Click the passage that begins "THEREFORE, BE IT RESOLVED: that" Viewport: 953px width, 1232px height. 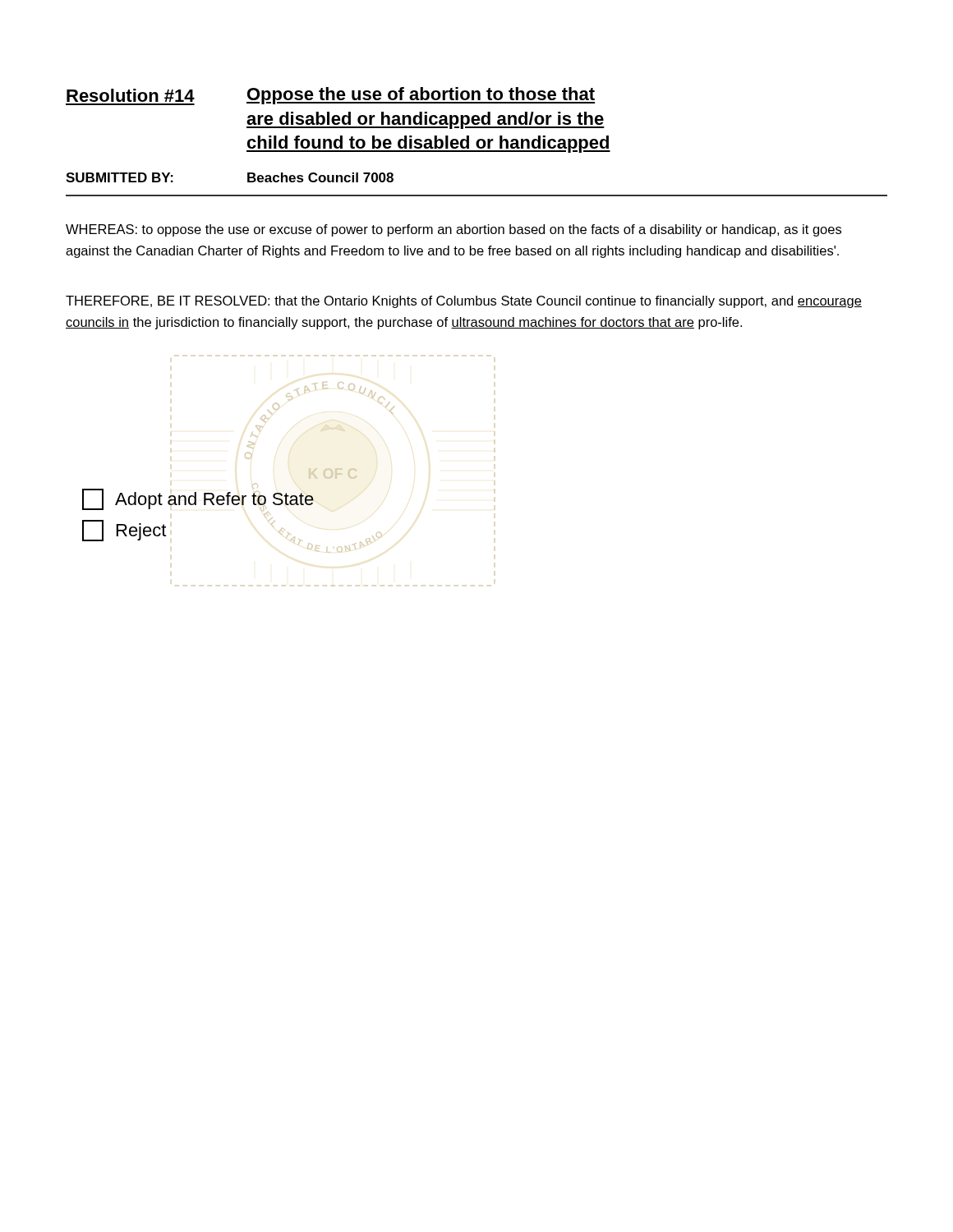pos(476,312)
